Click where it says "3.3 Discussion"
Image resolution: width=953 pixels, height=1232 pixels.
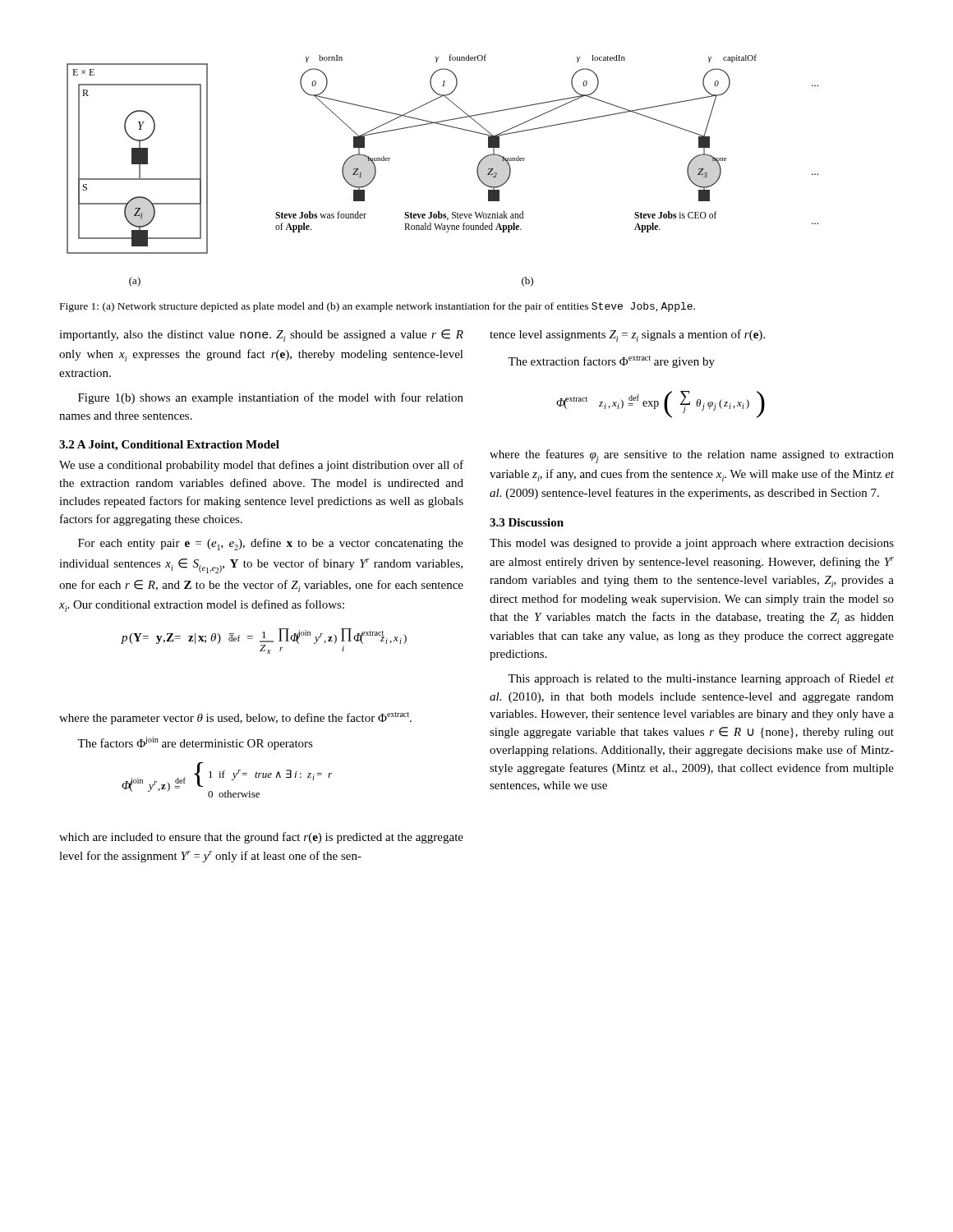527,523
